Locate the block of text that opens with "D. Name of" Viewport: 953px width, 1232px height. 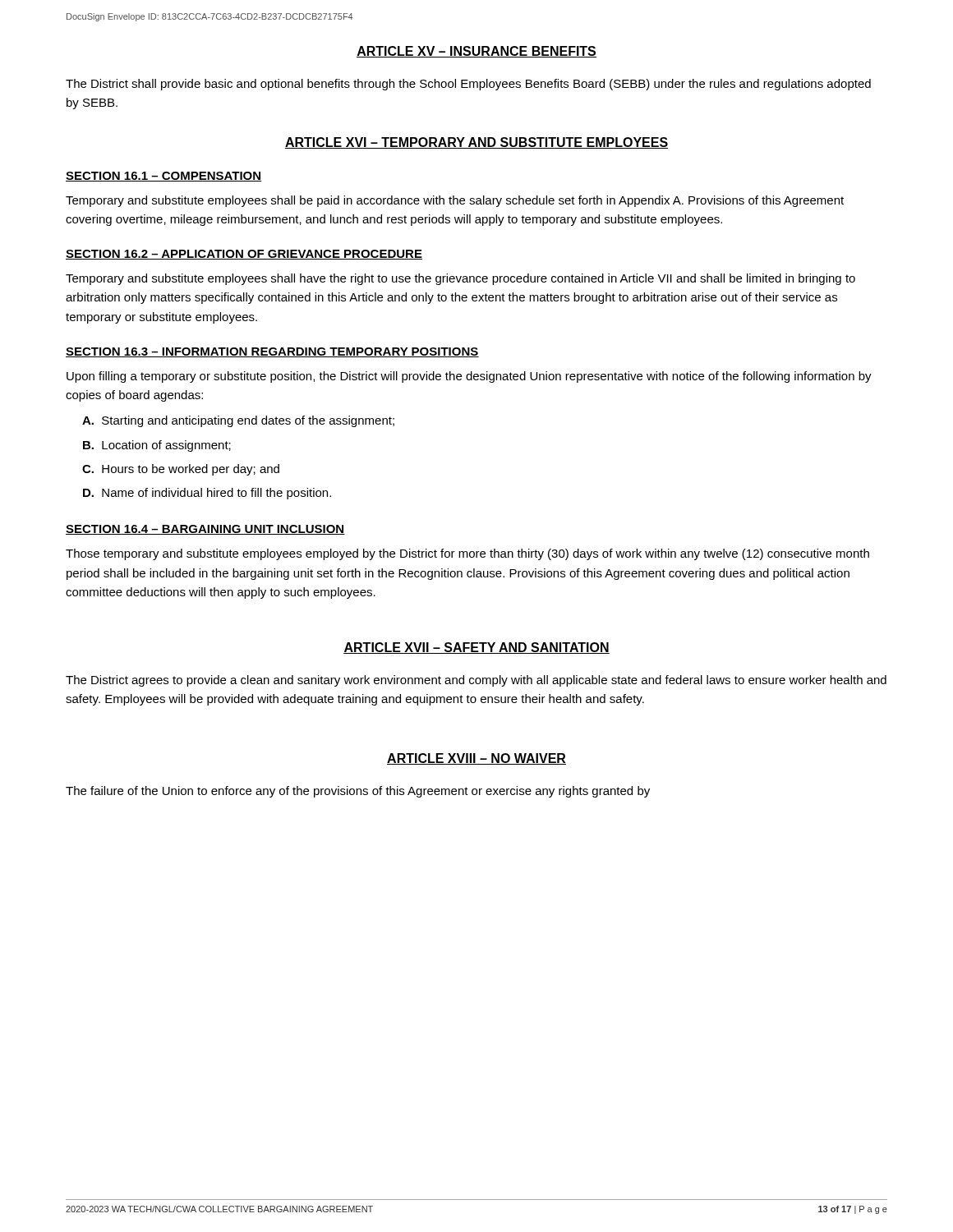pyautogui.click(x=207, y=492)
